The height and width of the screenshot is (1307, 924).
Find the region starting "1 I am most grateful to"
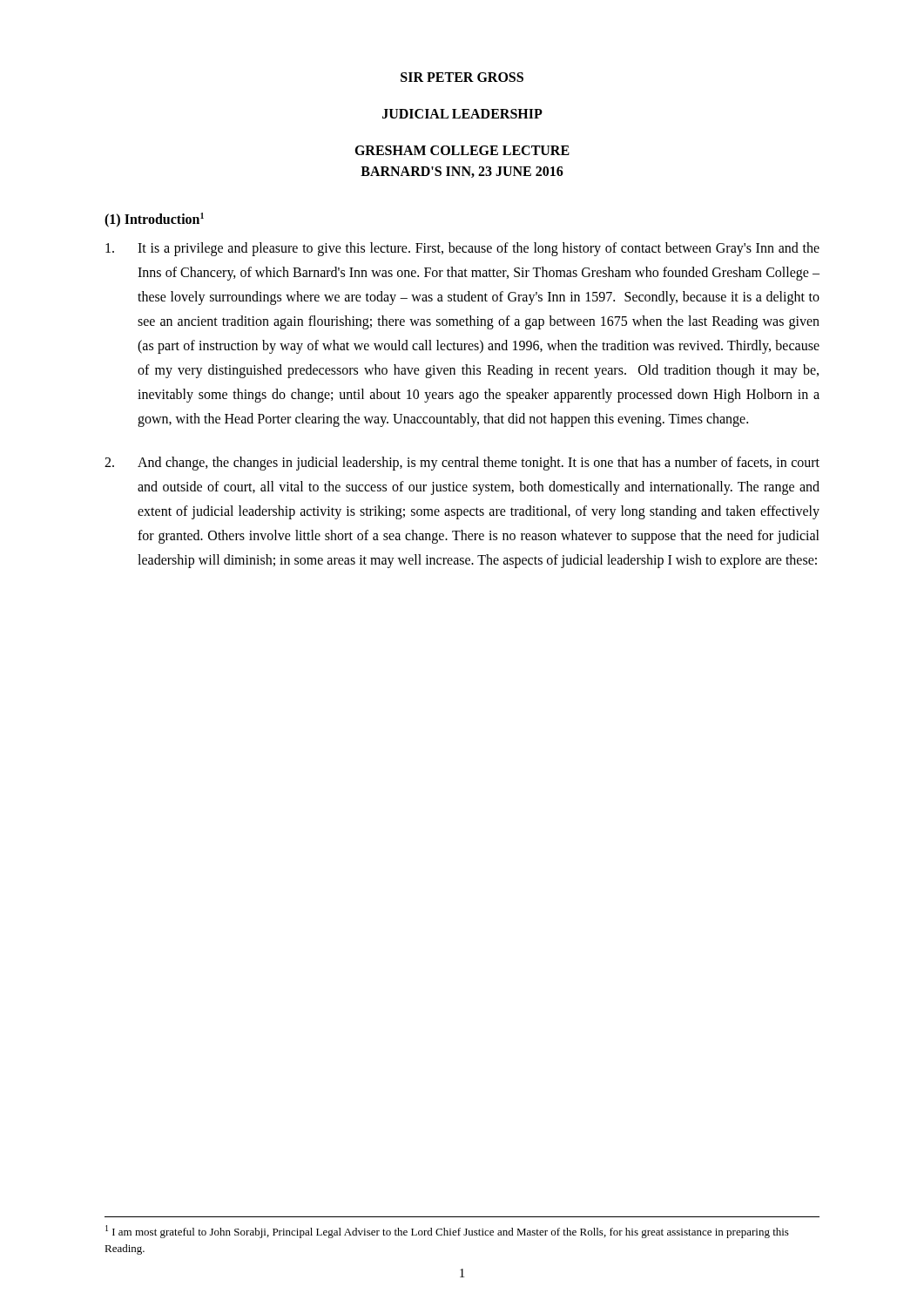(x=447, y=1239)
